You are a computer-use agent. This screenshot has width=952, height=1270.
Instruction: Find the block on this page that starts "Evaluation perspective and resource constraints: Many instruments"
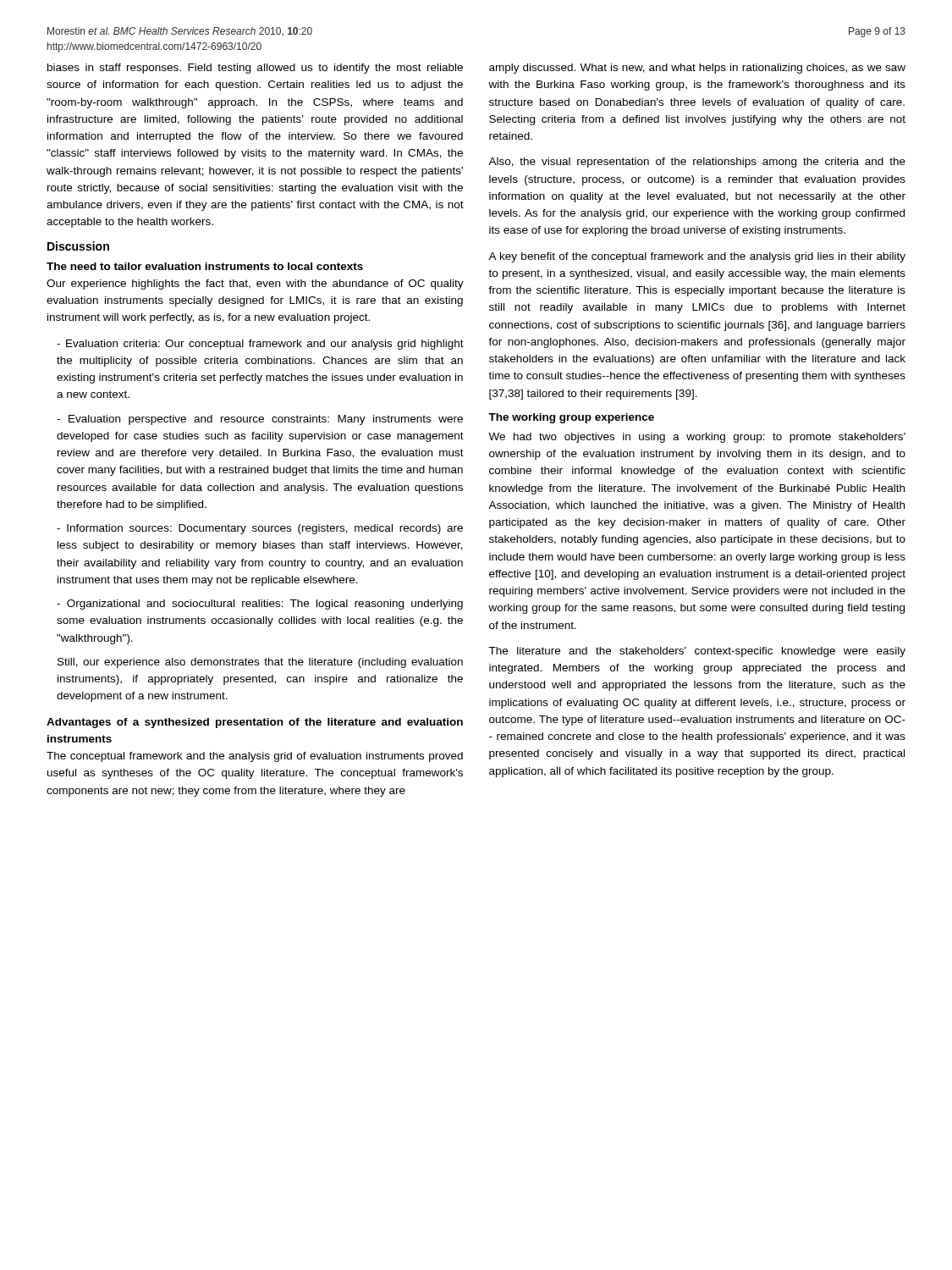(x=260, y=462)
